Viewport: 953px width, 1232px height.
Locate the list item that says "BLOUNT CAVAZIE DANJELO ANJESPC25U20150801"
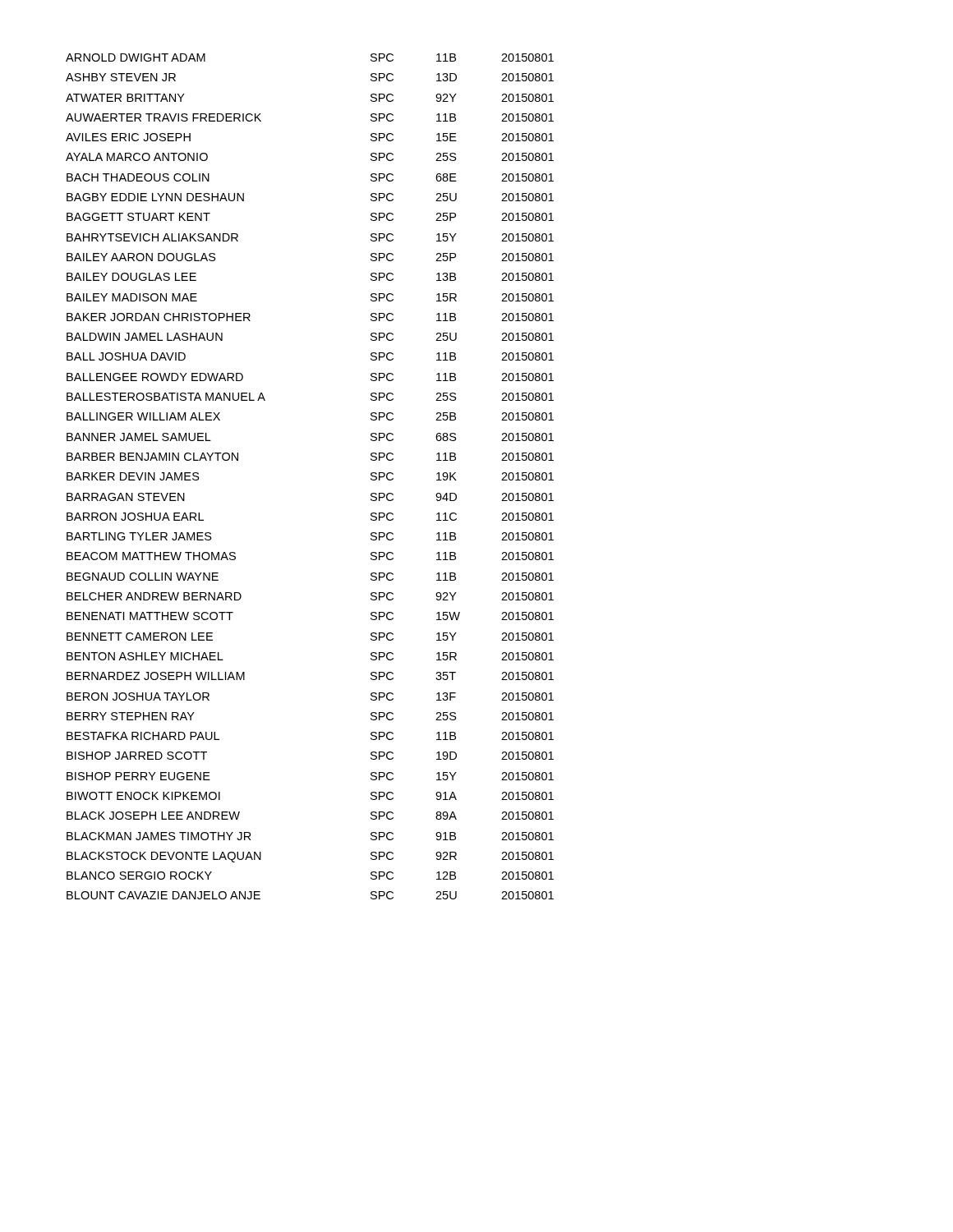click(164, 895)
